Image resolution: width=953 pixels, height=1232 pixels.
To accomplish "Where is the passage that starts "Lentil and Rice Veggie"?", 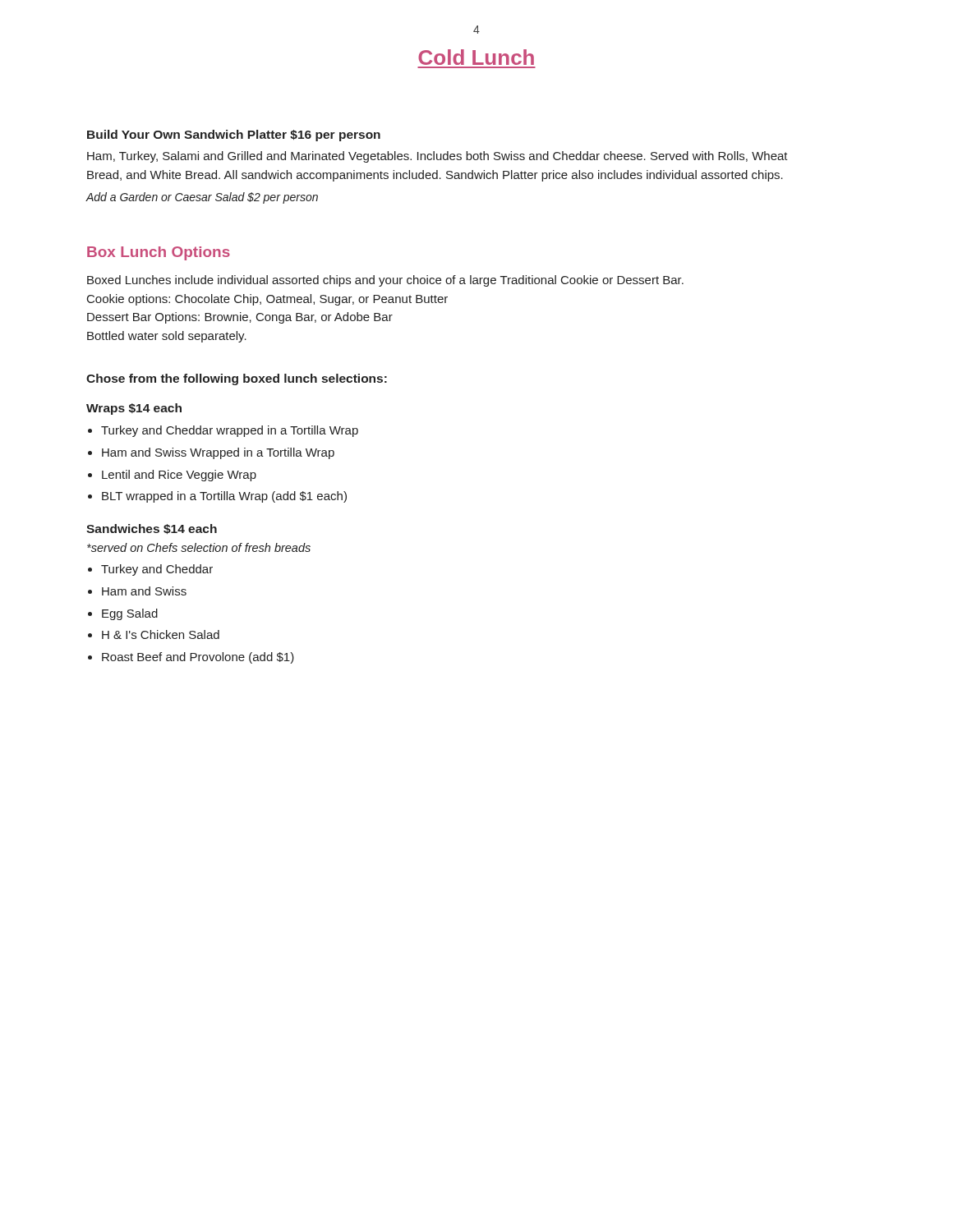I will [x=179, y=474].
